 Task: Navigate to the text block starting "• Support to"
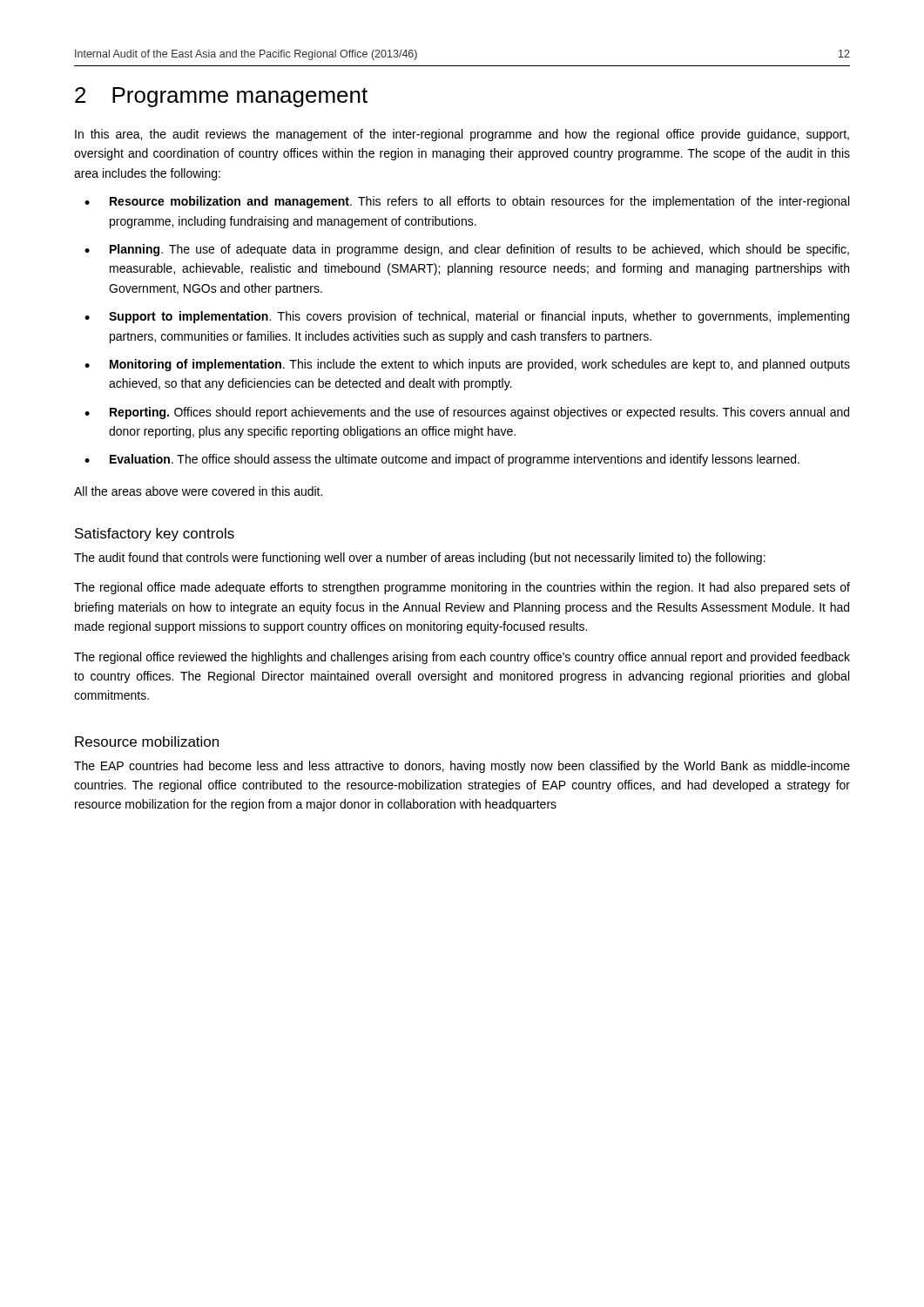[x=462, y=326]
